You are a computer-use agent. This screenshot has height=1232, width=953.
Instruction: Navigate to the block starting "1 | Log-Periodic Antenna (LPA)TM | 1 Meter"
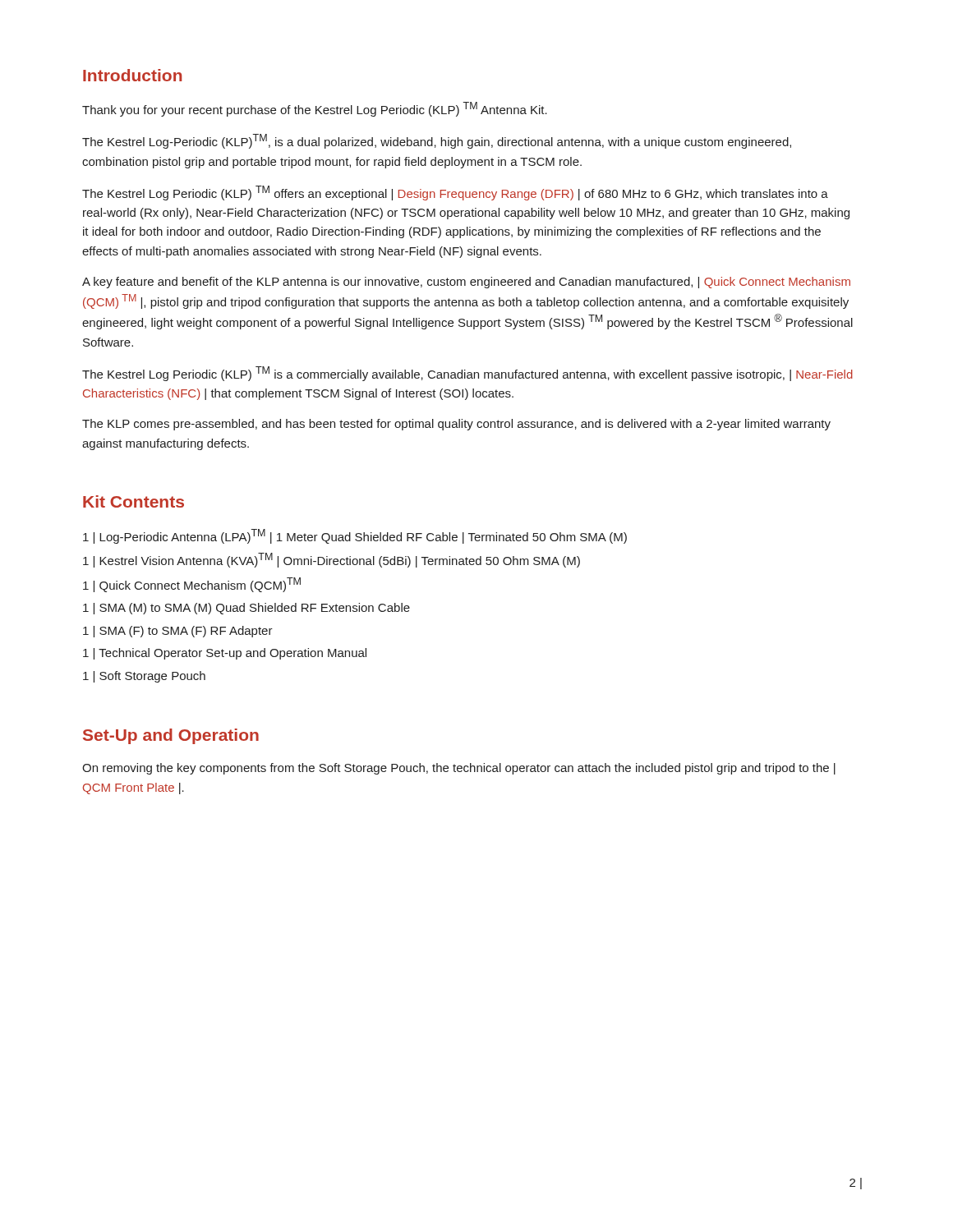[355, 535]
